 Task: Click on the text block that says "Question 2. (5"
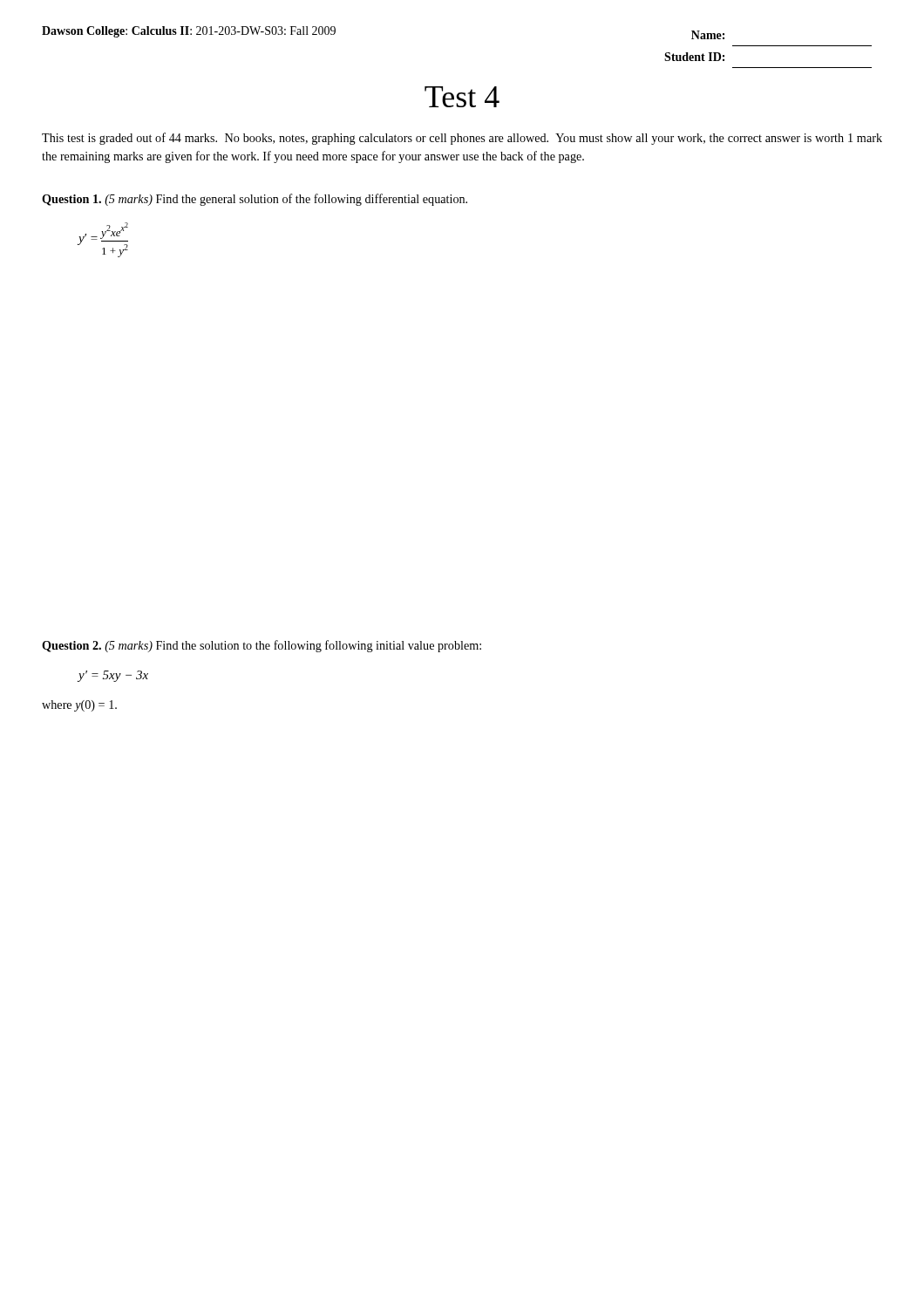click(x=262, y=645)
